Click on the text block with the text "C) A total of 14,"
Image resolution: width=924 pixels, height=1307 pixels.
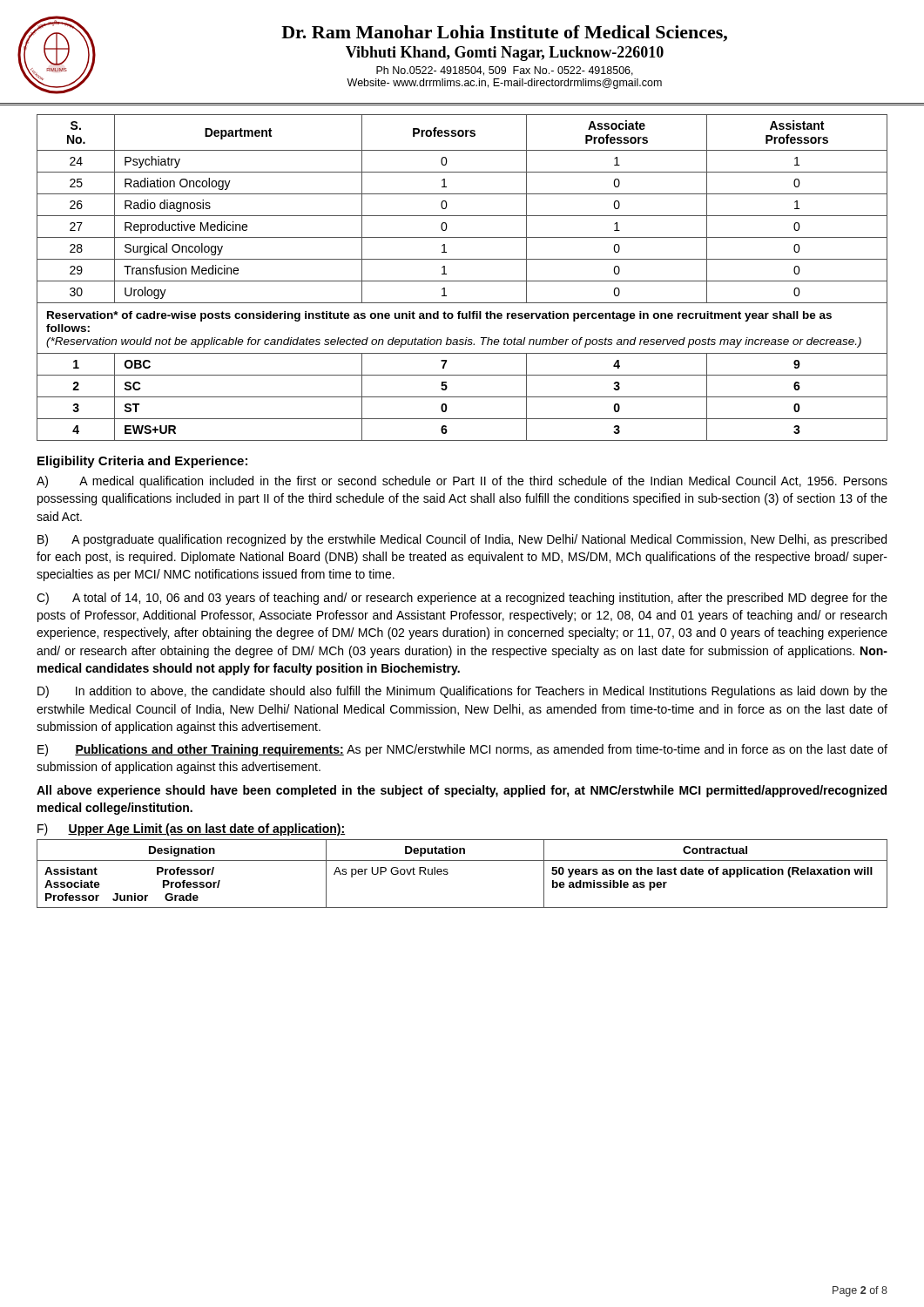[x=462, y=633]
